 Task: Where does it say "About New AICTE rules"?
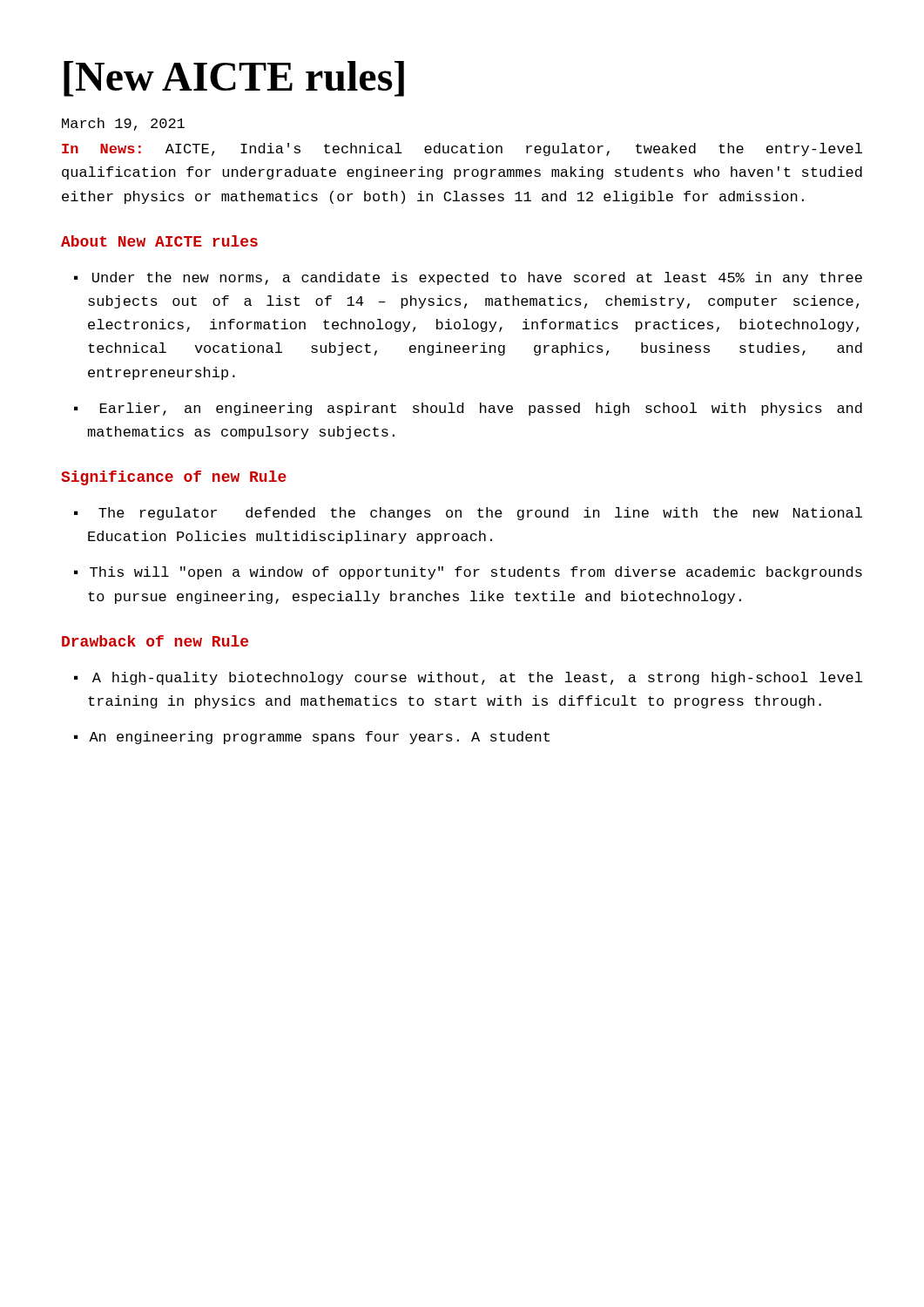click(160, 242)
